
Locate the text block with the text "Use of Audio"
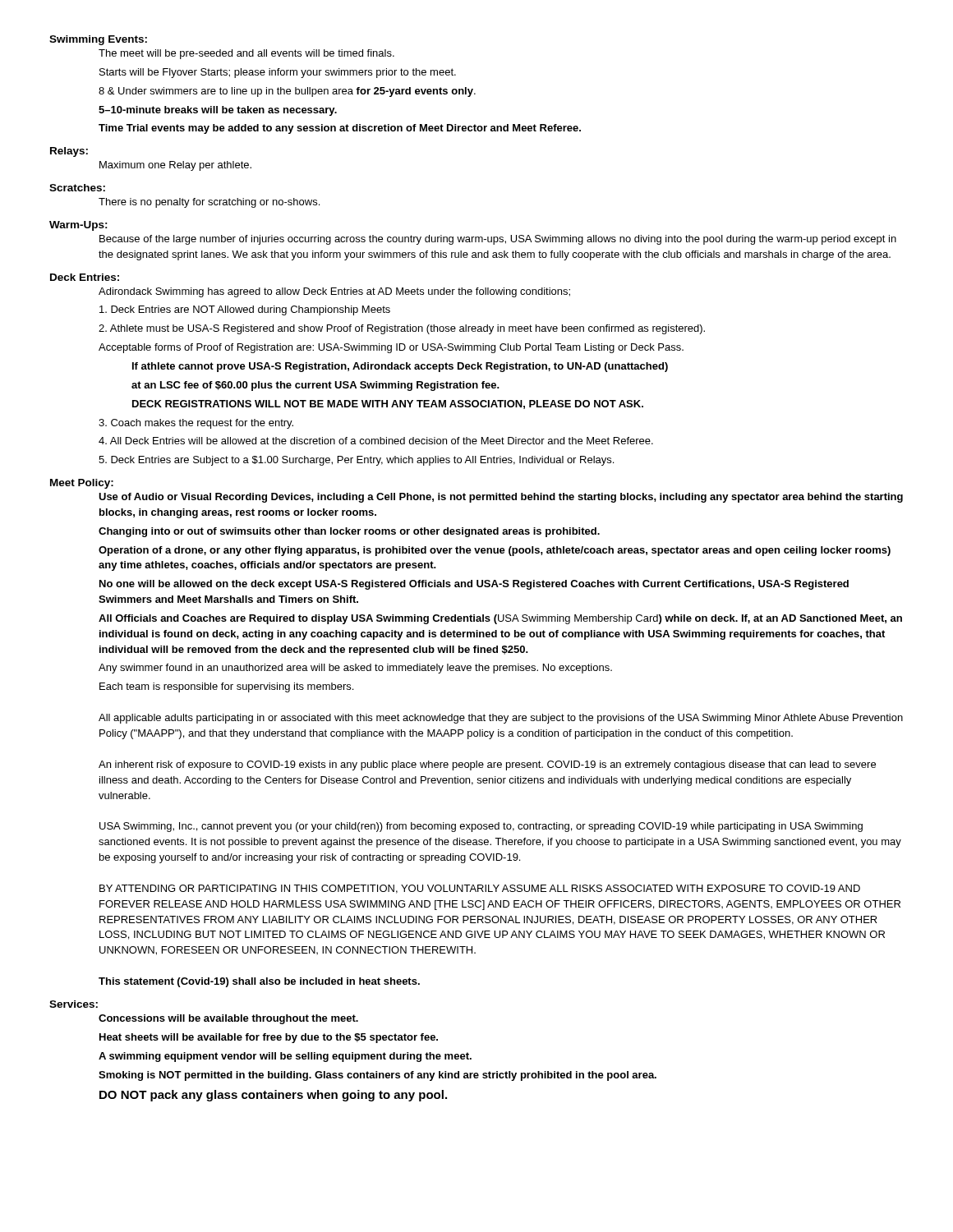[x=501, y=740]
